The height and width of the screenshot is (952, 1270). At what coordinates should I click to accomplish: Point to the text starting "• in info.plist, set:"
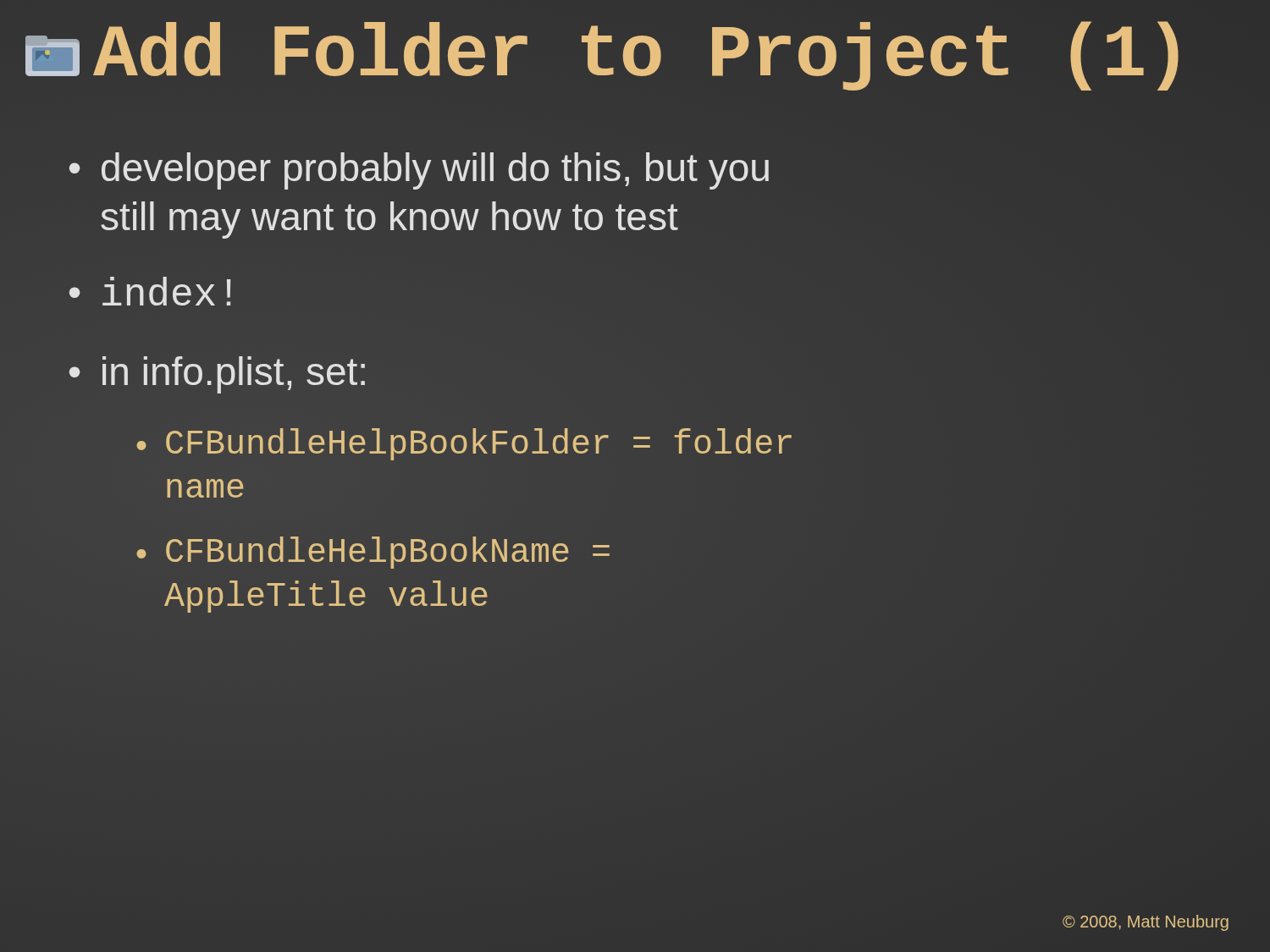point(218,372)
